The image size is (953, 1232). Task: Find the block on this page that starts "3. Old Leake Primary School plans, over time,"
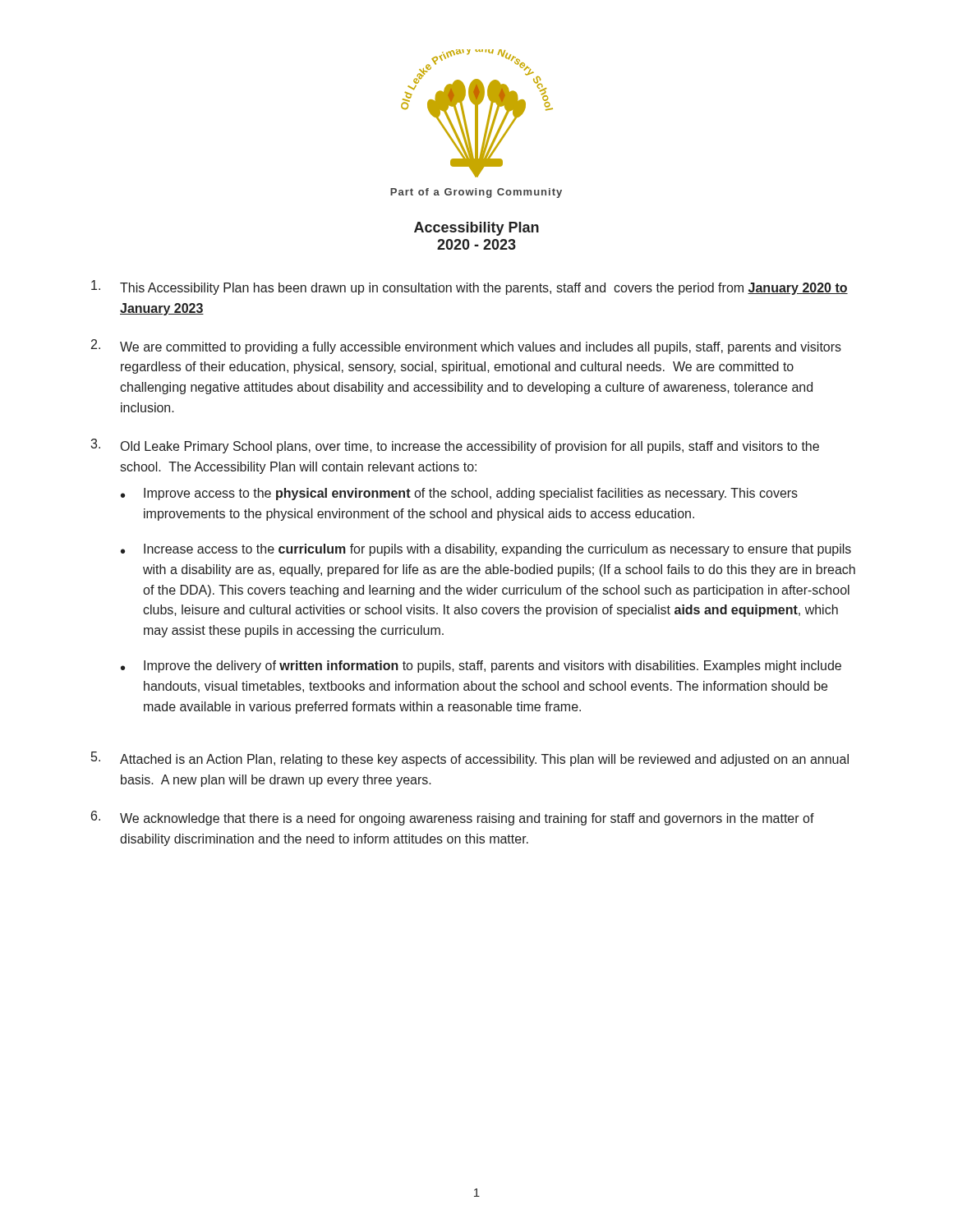pyautogui.click(x=476, y=584)
